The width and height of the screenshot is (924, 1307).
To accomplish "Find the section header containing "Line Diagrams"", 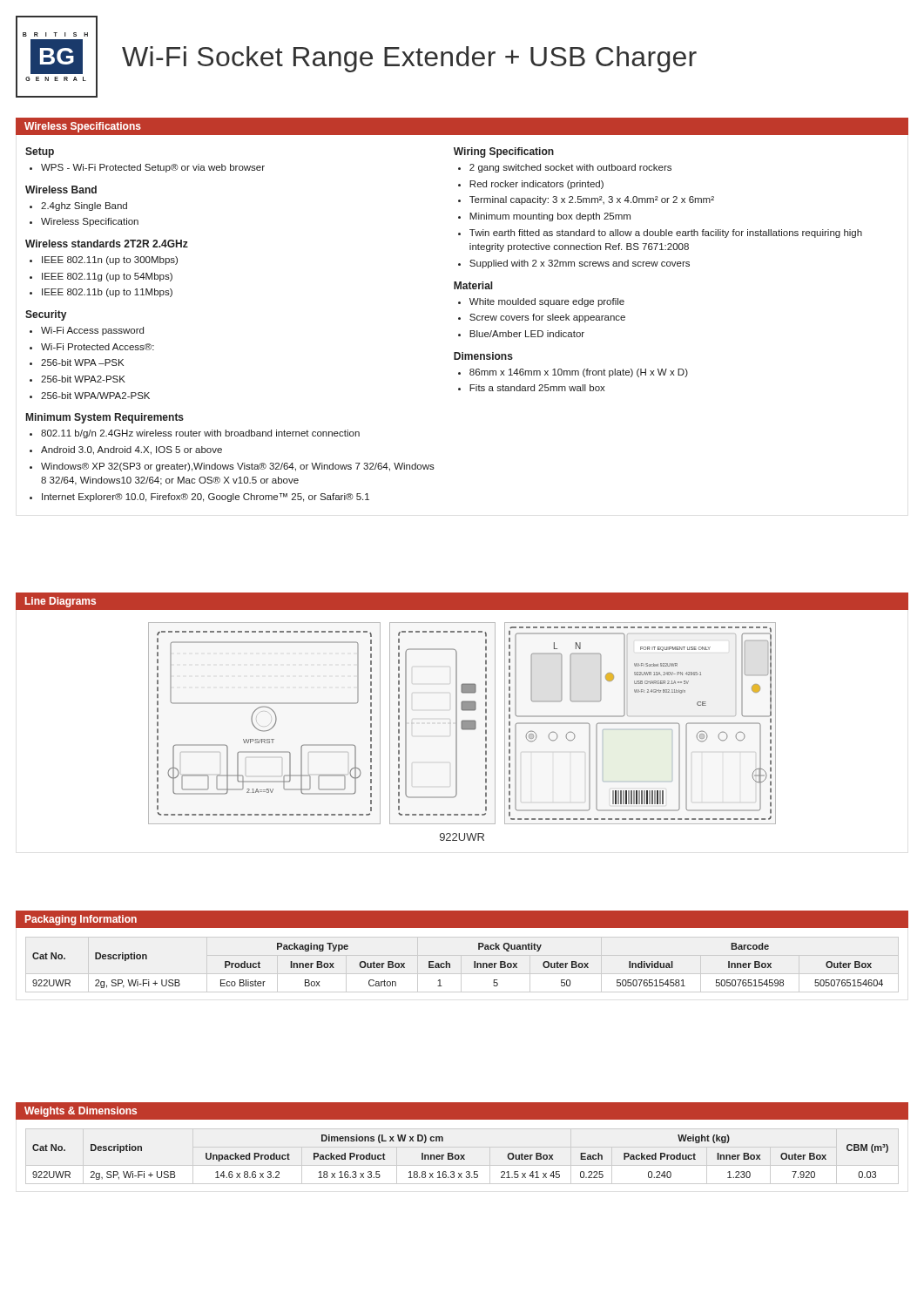I will 60,601.
